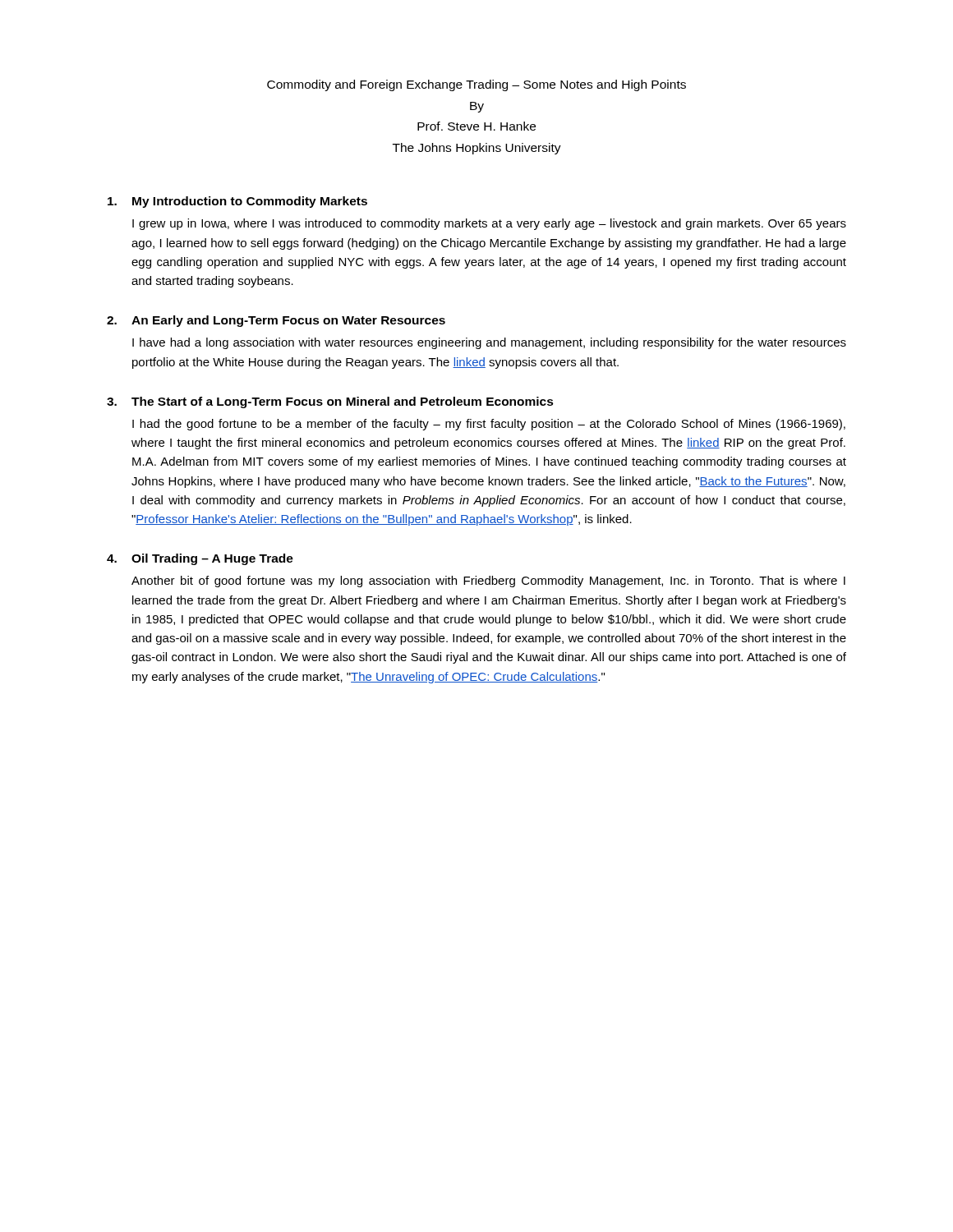Click the passage that begins "I grew up in Iowa, where I"
This screenshot has height=1232, width=953.
tap(489, 252)
